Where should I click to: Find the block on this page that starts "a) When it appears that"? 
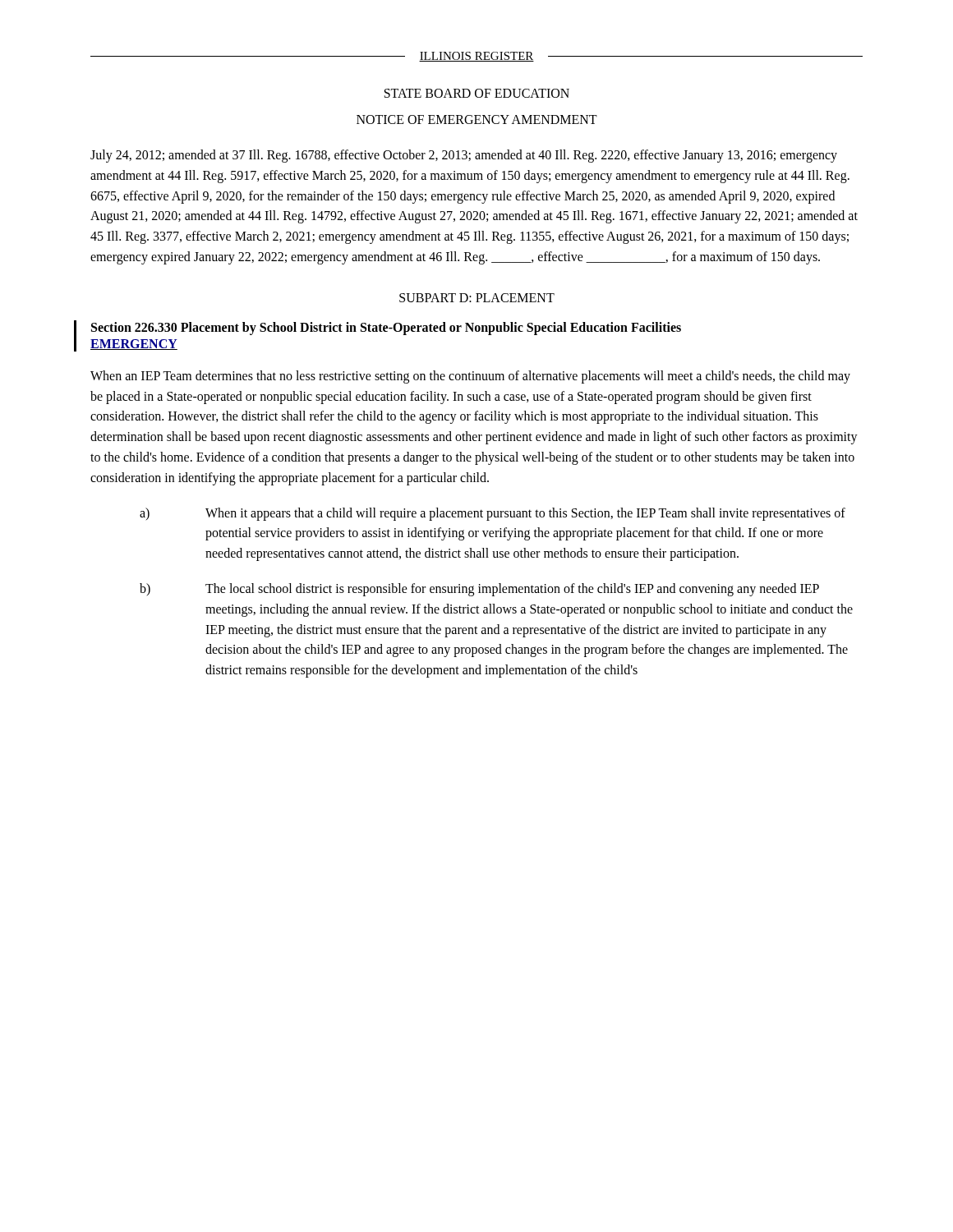point(476,534)
